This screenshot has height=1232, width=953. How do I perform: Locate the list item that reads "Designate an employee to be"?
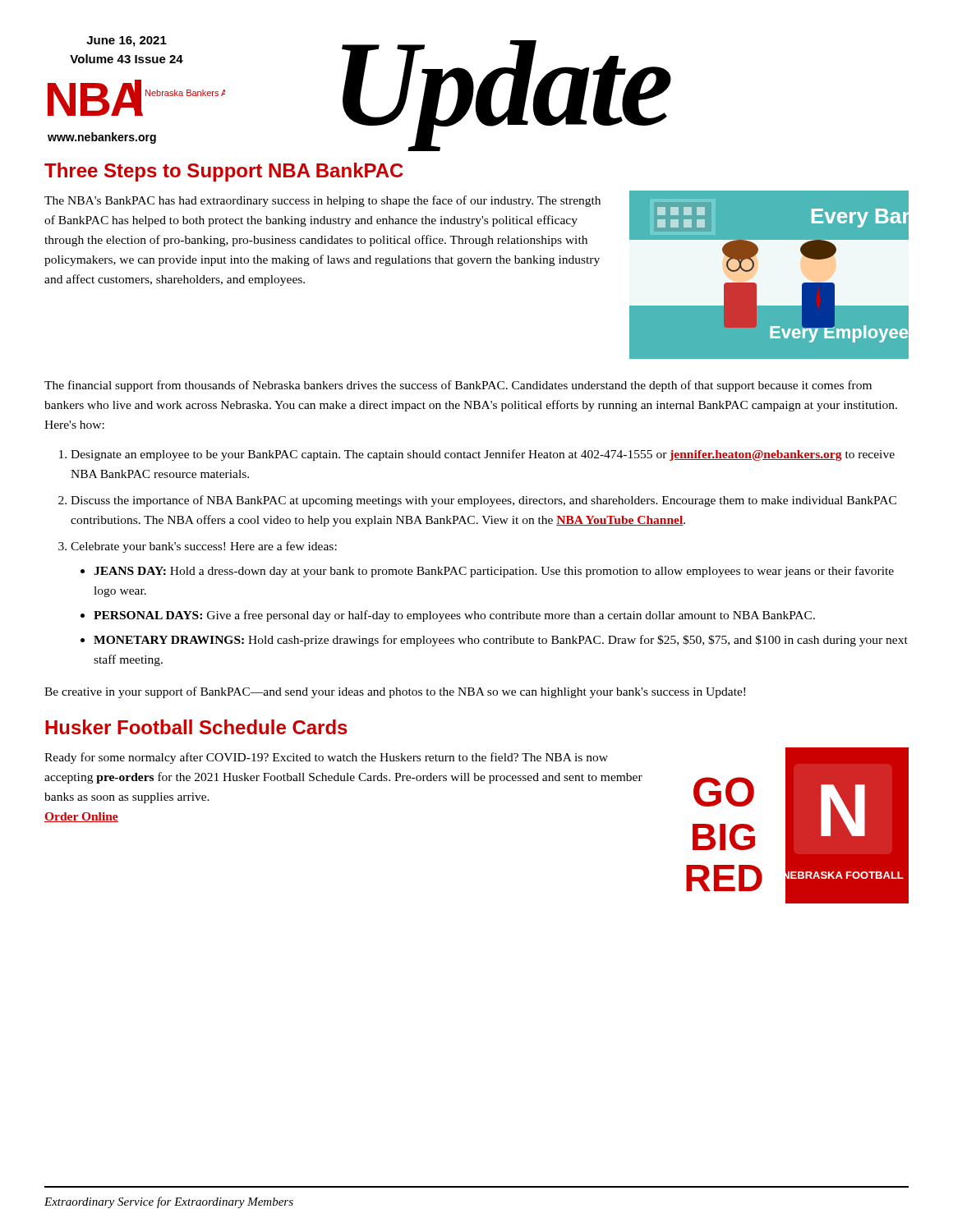point(483,463)
